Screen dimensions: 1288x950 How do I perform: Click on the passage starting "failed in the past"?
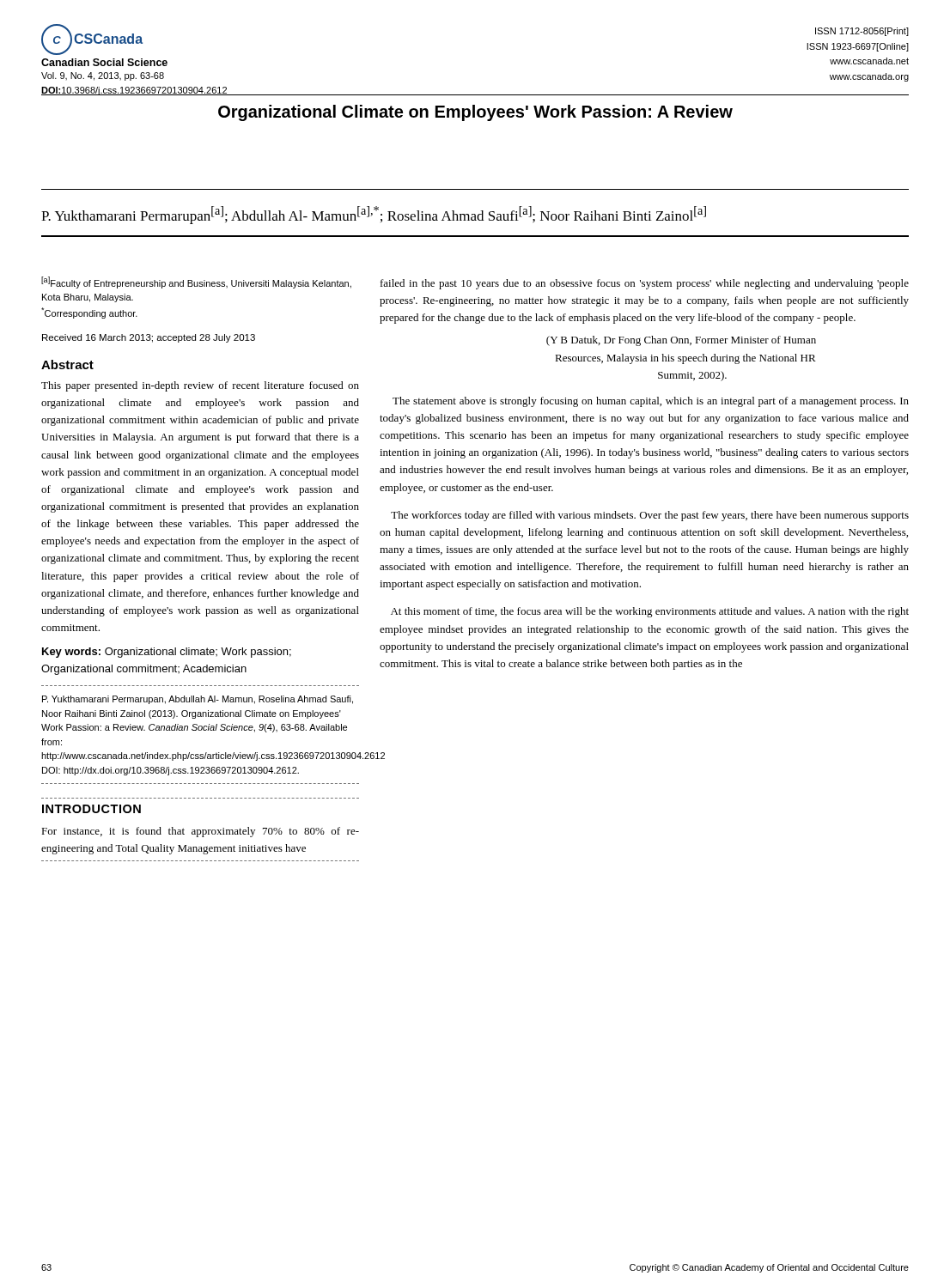coord(644,300)
